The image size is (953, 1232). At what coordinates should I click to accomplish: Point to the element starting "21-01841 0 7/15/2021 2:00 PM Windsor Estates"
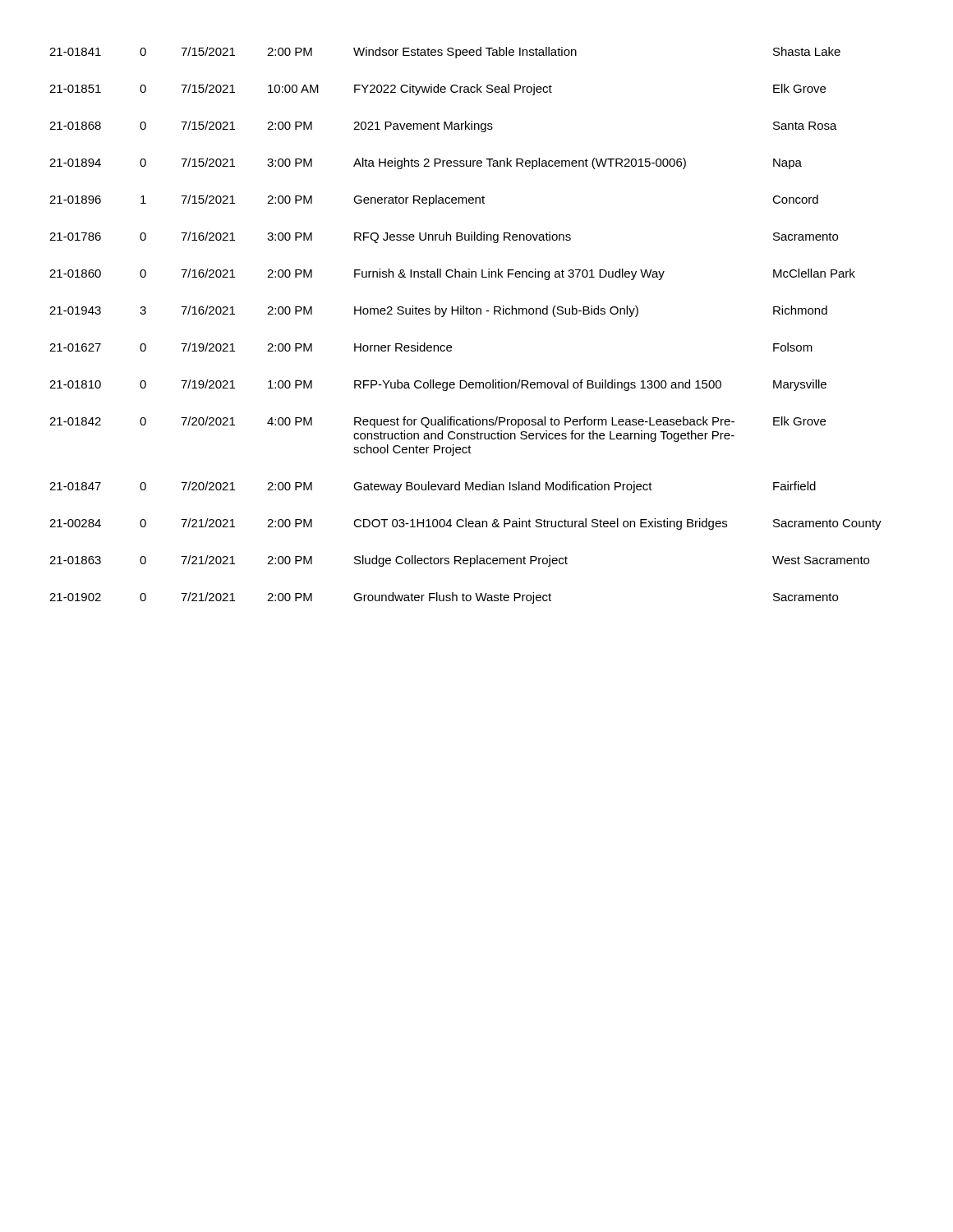pos(476,51)
